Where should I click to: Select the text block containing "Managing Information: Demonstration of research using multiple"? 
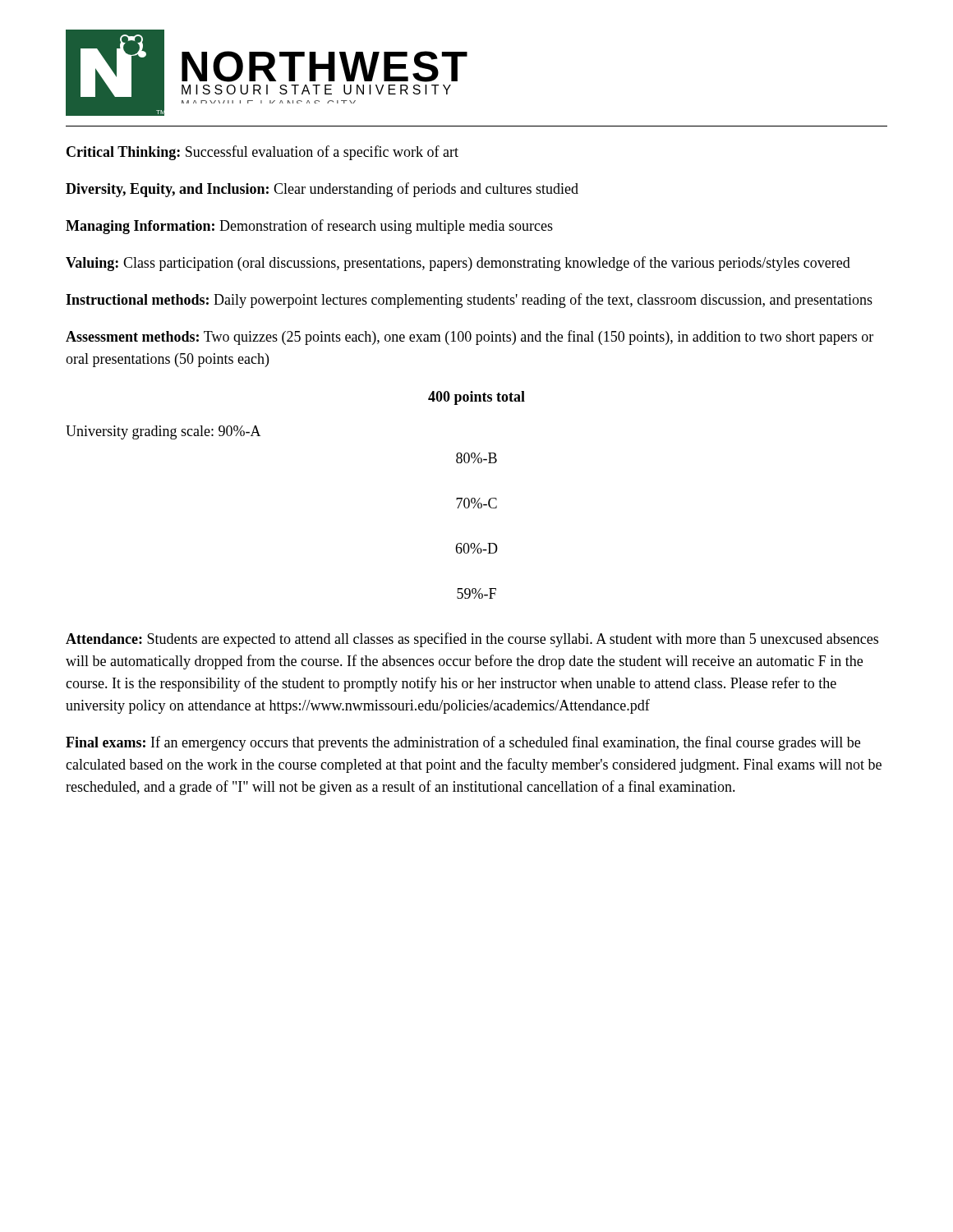point(309,226)
